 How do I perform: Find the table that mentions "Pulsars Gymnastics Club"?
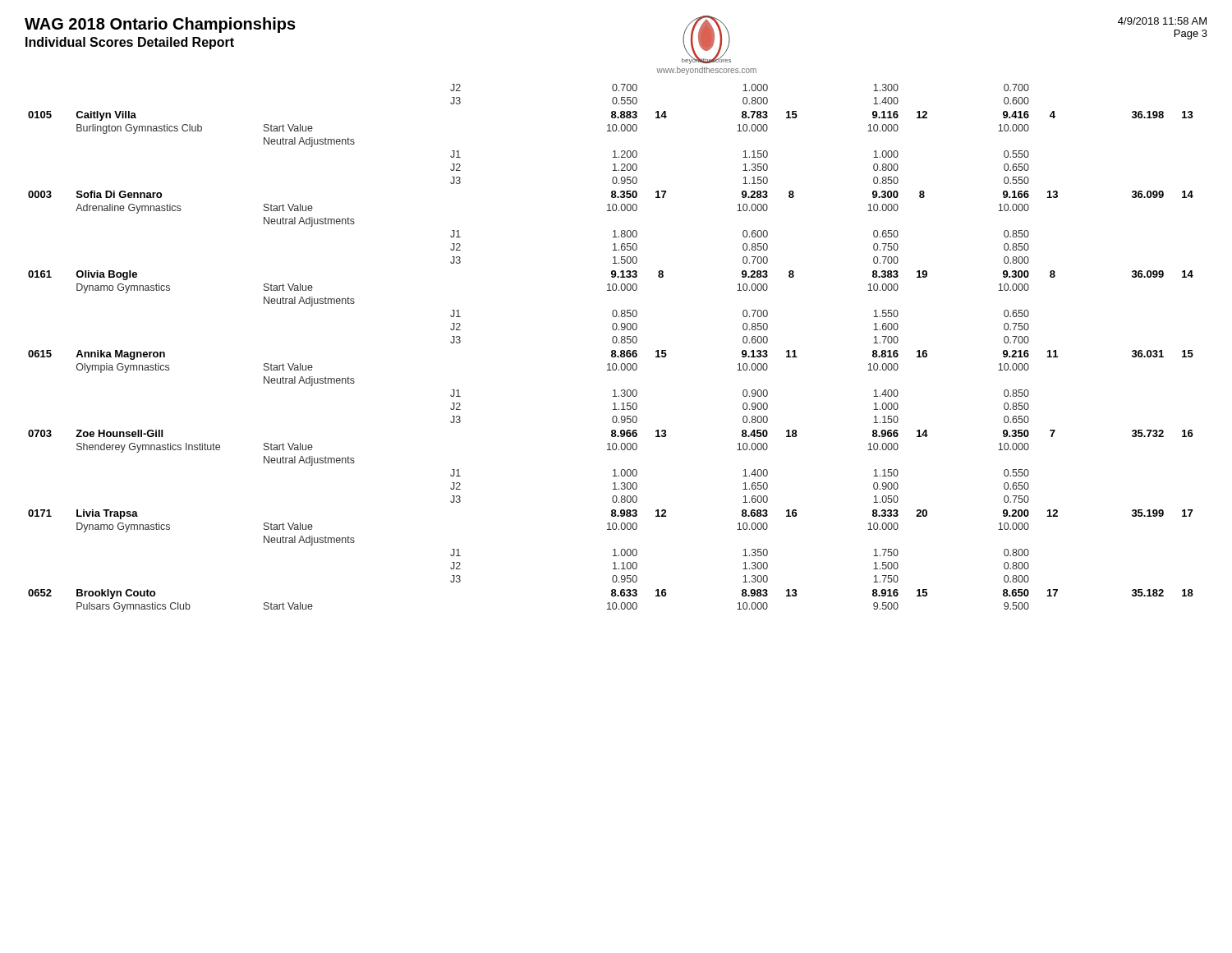[616, 347]
